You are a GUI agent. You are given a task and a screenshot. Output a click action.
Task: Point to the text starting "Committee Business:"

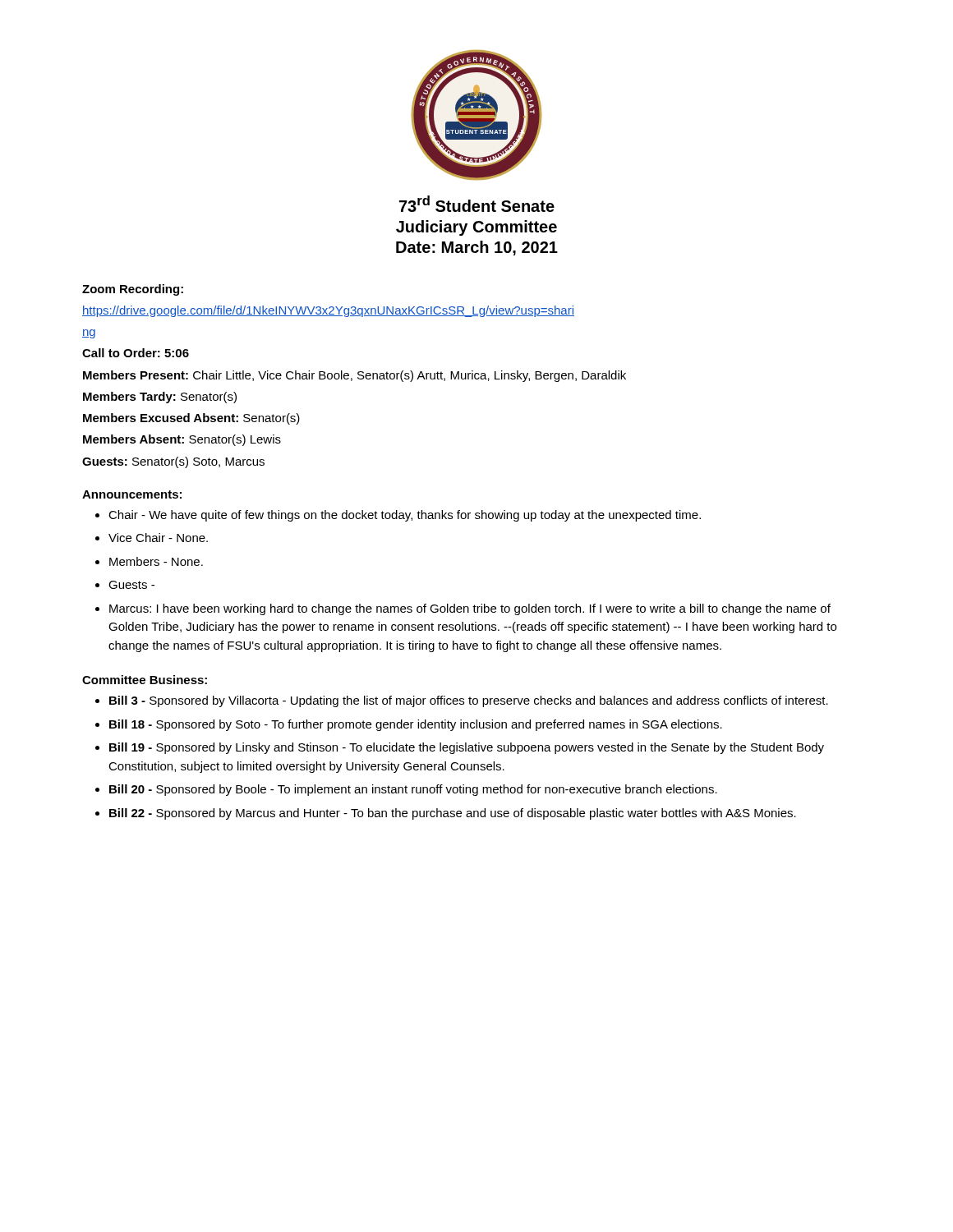(x=145, y=680)
